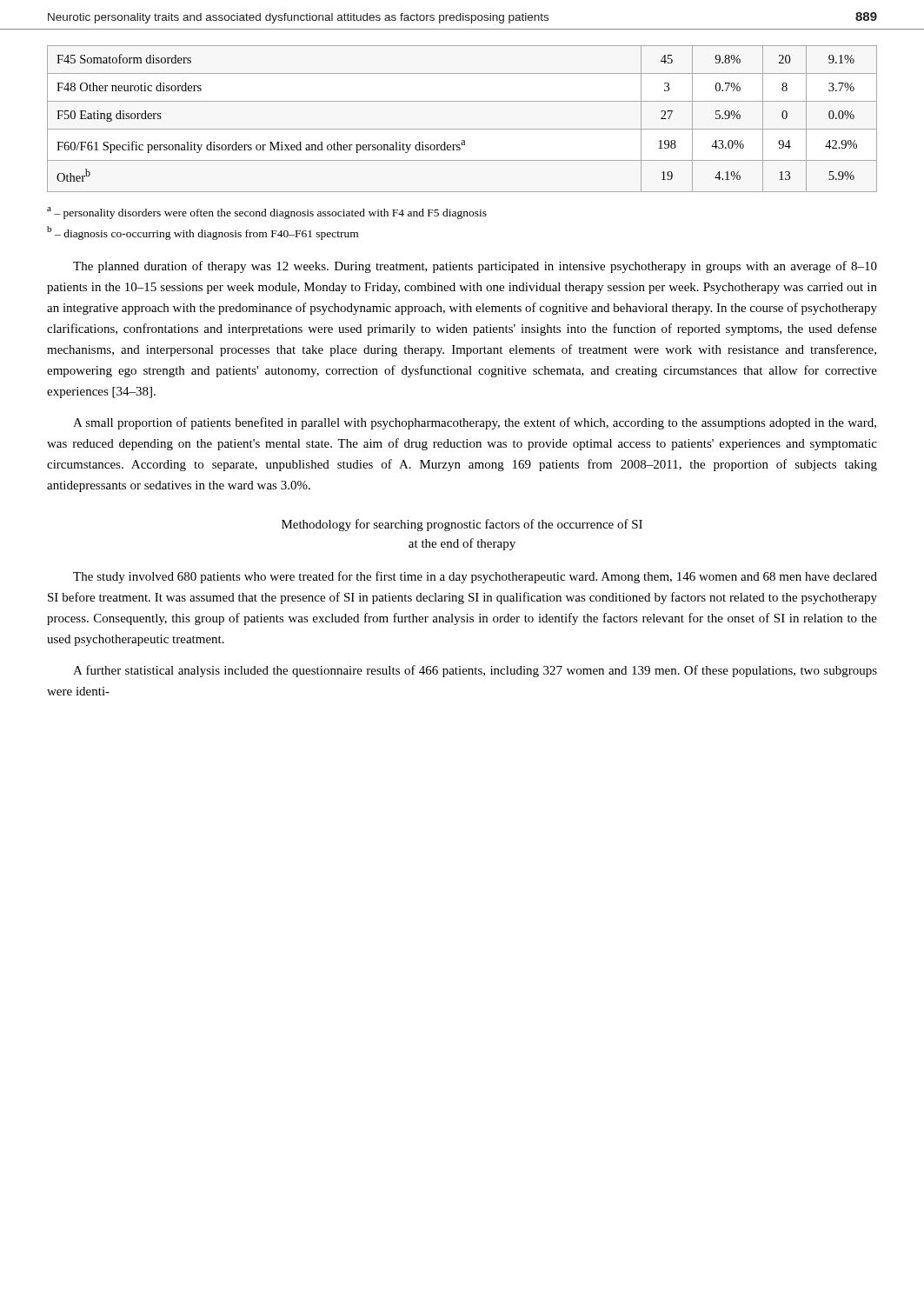924x1304 pixels.
Task: Locate the block of text that opens with "The study involved 680"
Action: (x=462, y=607)
